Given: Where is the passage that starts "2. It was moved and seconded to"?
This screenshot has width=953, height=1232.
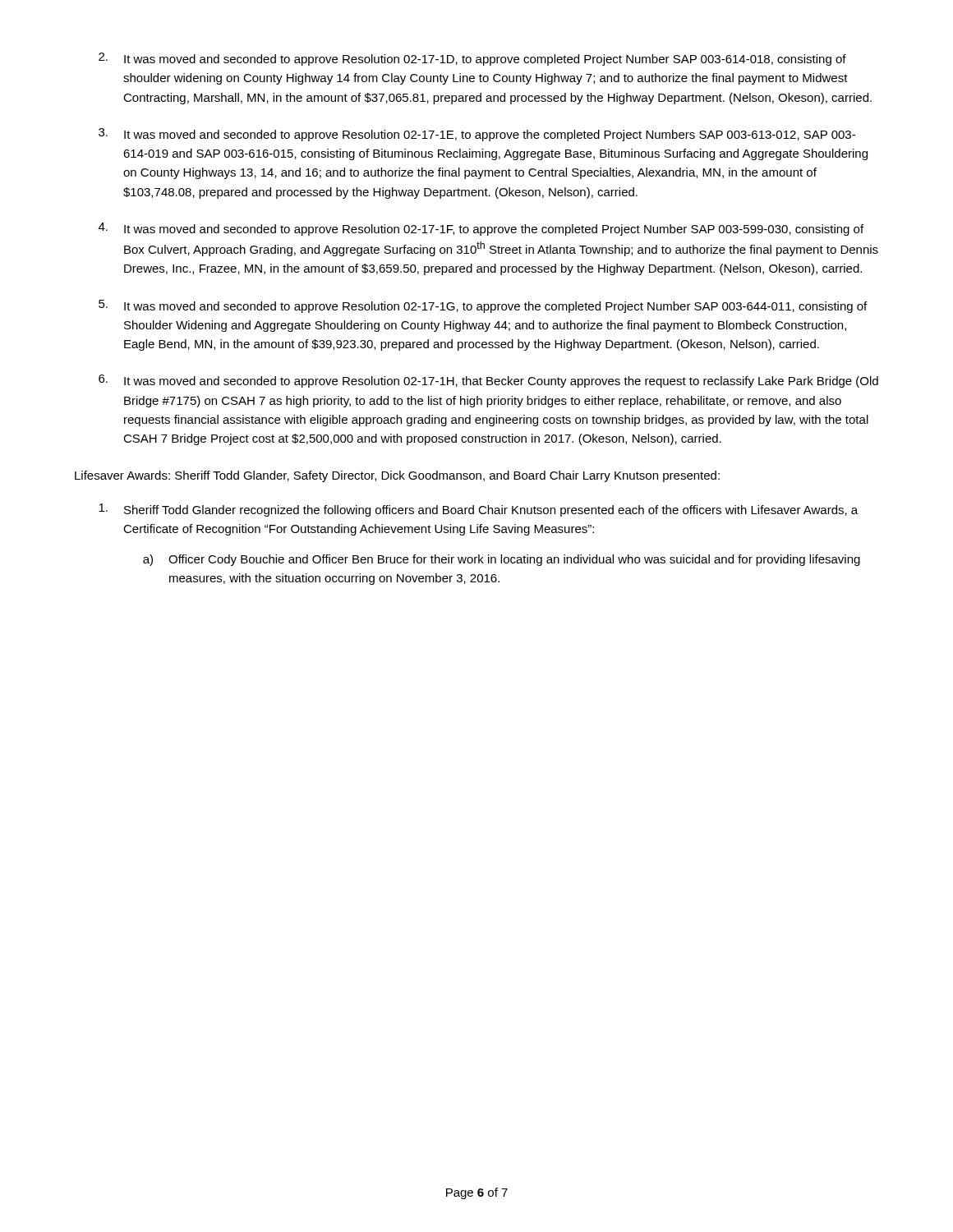Looking at the screenshot, I should [476, 78].
